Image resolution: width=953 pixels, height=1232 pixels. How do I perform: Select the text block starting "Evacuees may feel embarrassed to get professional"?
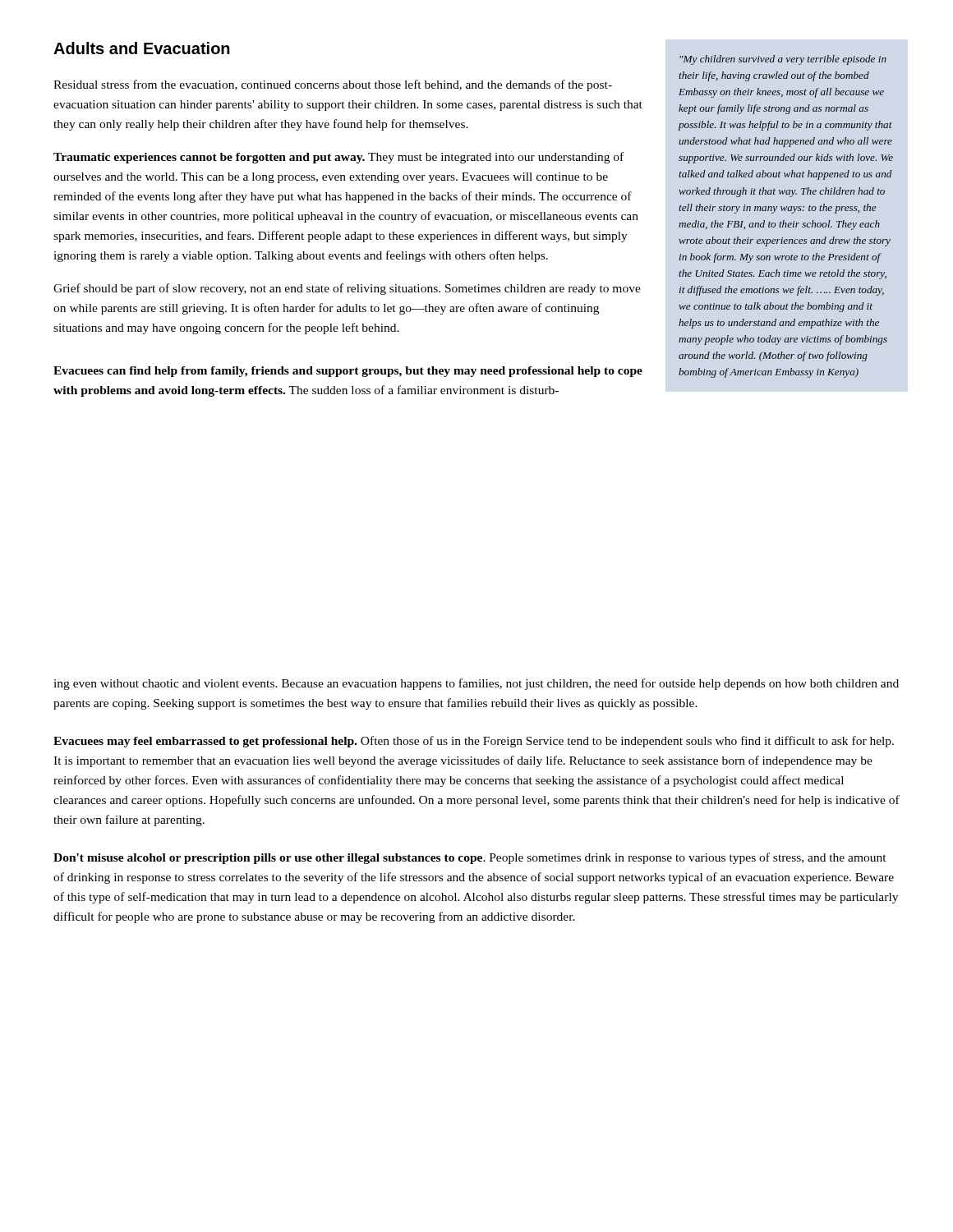click(476, 780)
